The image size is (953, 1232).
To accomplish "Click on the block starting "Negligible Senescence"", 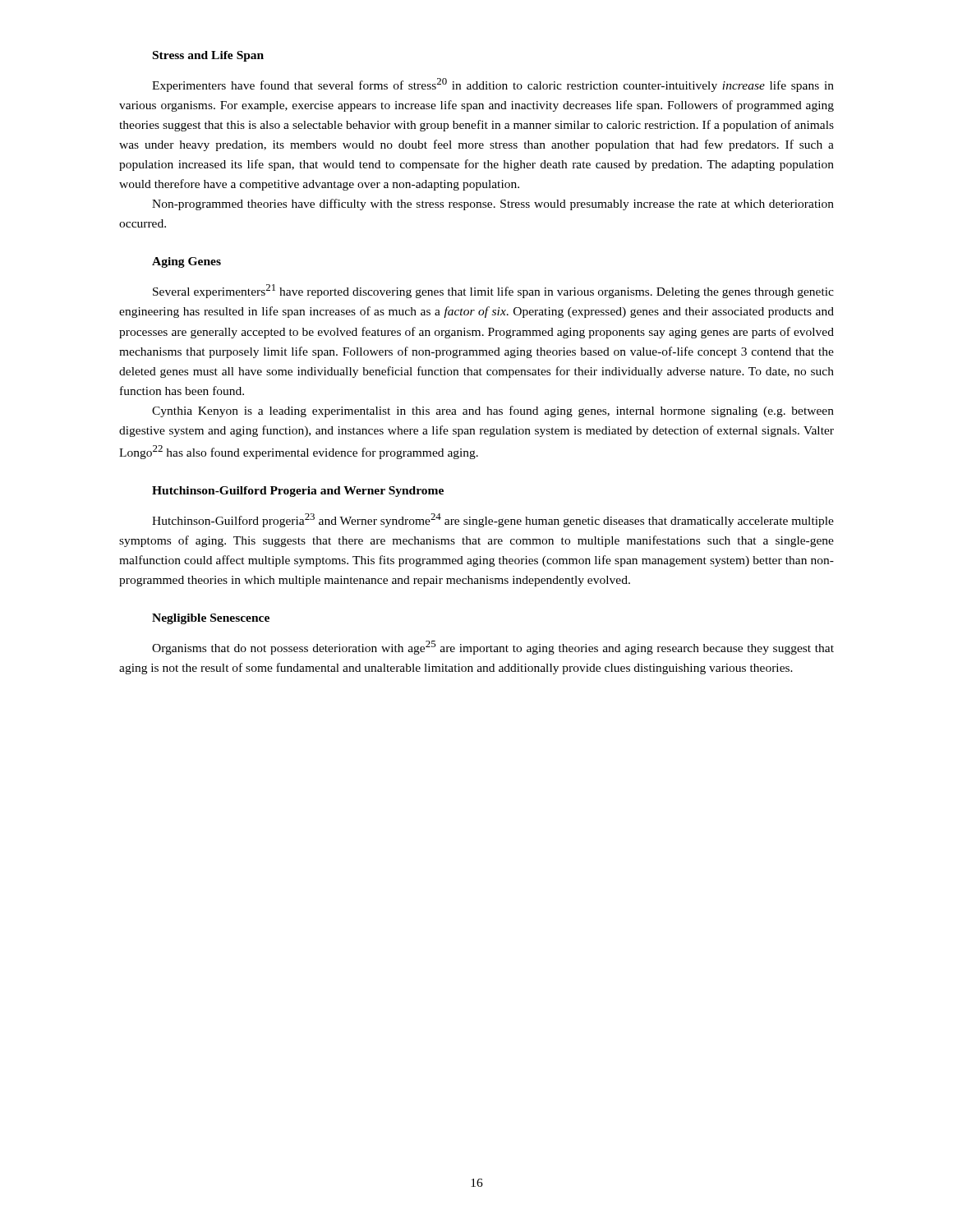I will 211,617.
